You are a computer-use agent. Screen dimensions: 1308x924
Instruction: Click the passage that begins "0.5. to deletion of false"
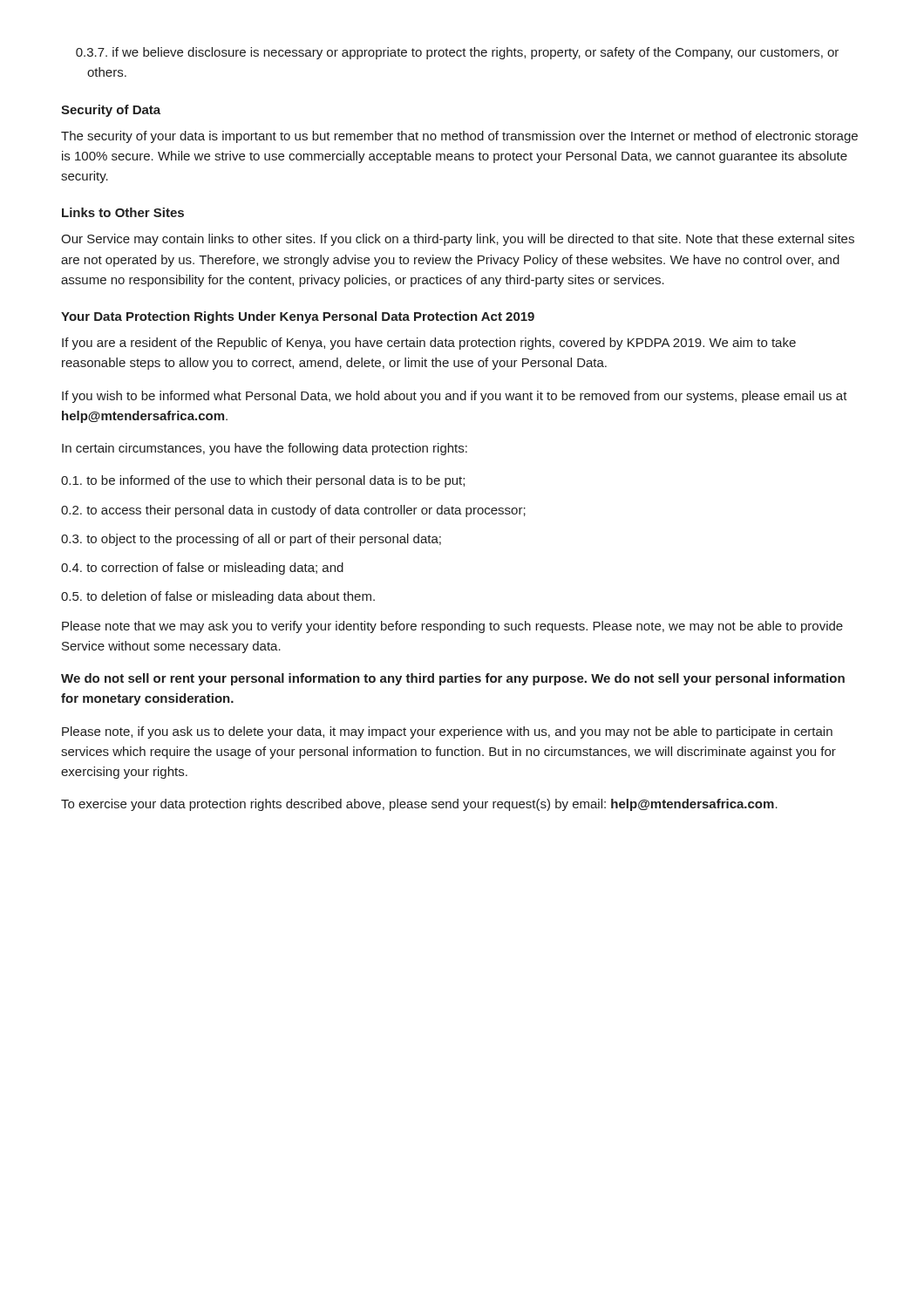click(x=218, y=596)
